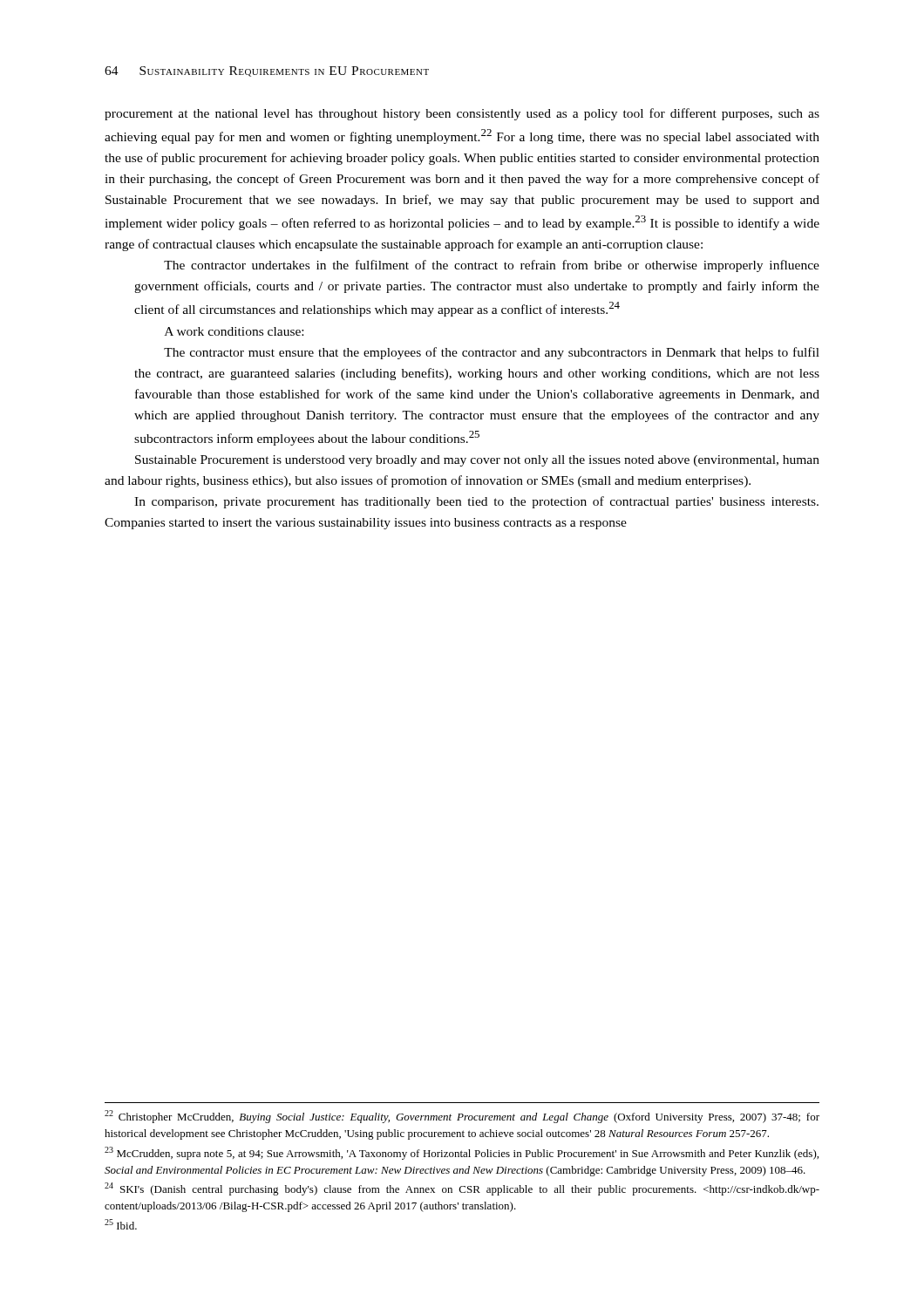This screenshot has height=1308, width=924.
Task: Select the text block starting "24 SKI's (Danish central purchasing body's) clause from"
Action: (x=462, y=1197)
